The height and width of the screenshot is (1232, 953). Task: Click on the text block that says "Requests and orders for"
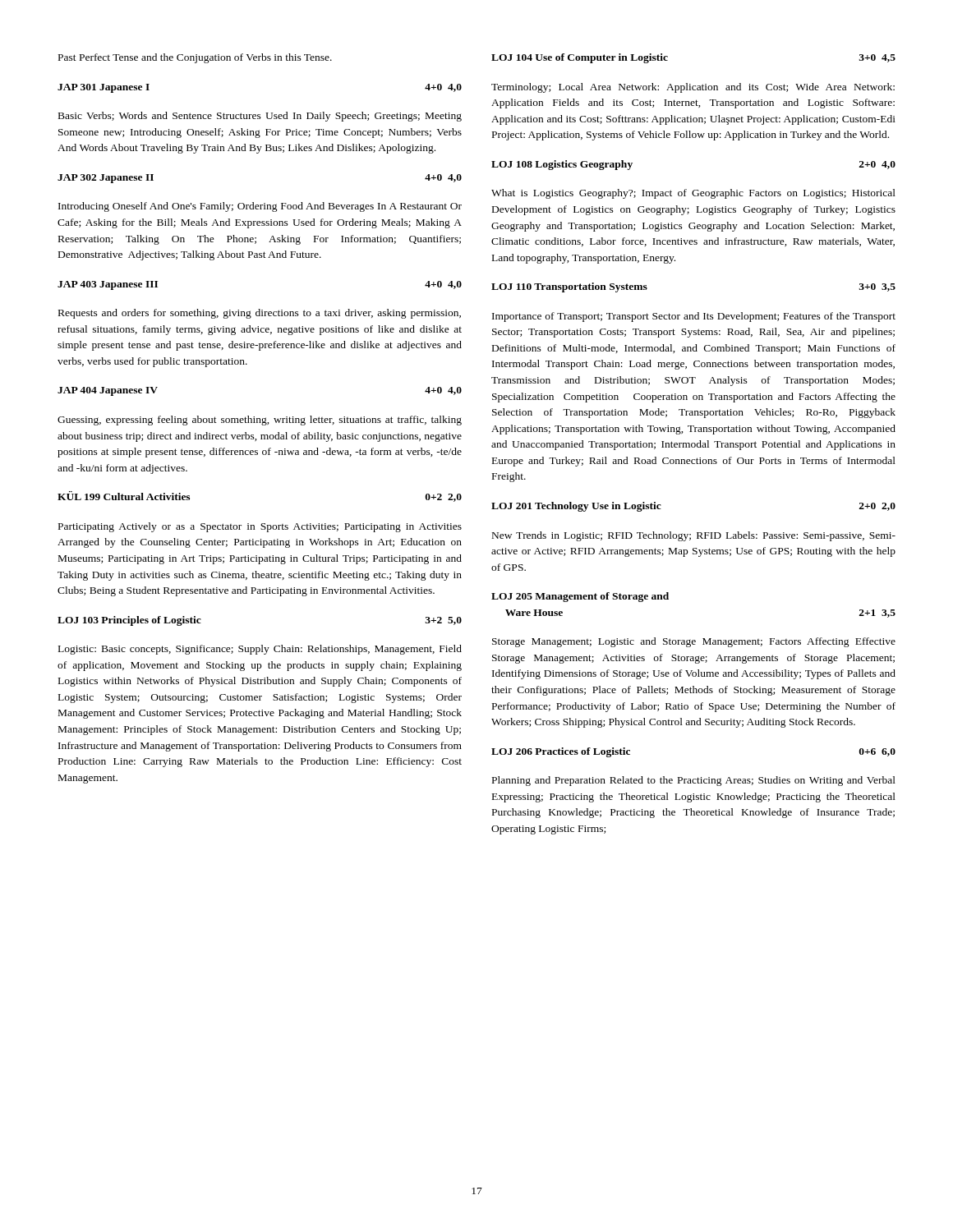coord(260,337)
